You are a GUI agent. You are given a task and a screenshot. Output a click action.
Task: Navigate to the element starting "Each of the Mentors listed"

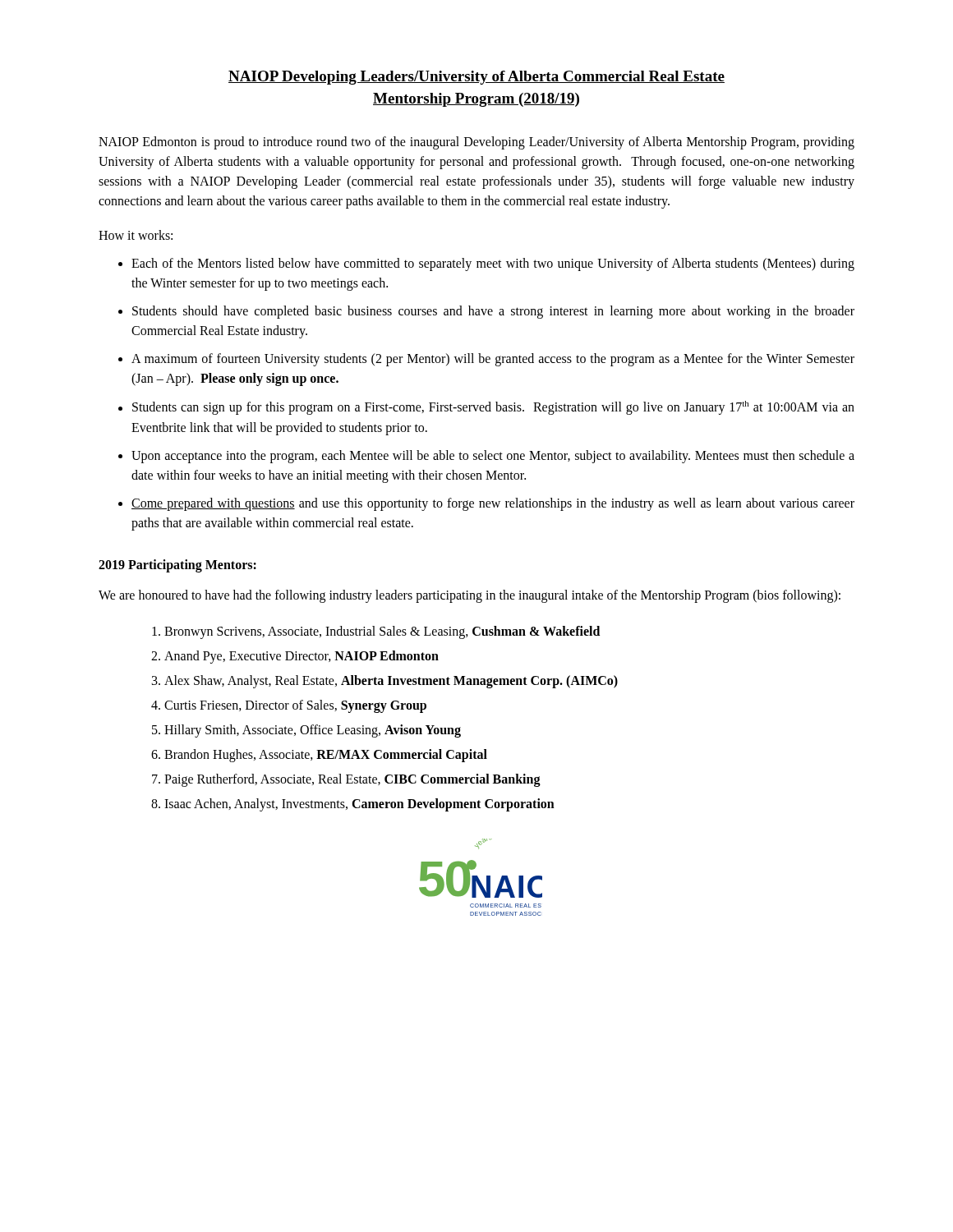click(x=493, y=273)
